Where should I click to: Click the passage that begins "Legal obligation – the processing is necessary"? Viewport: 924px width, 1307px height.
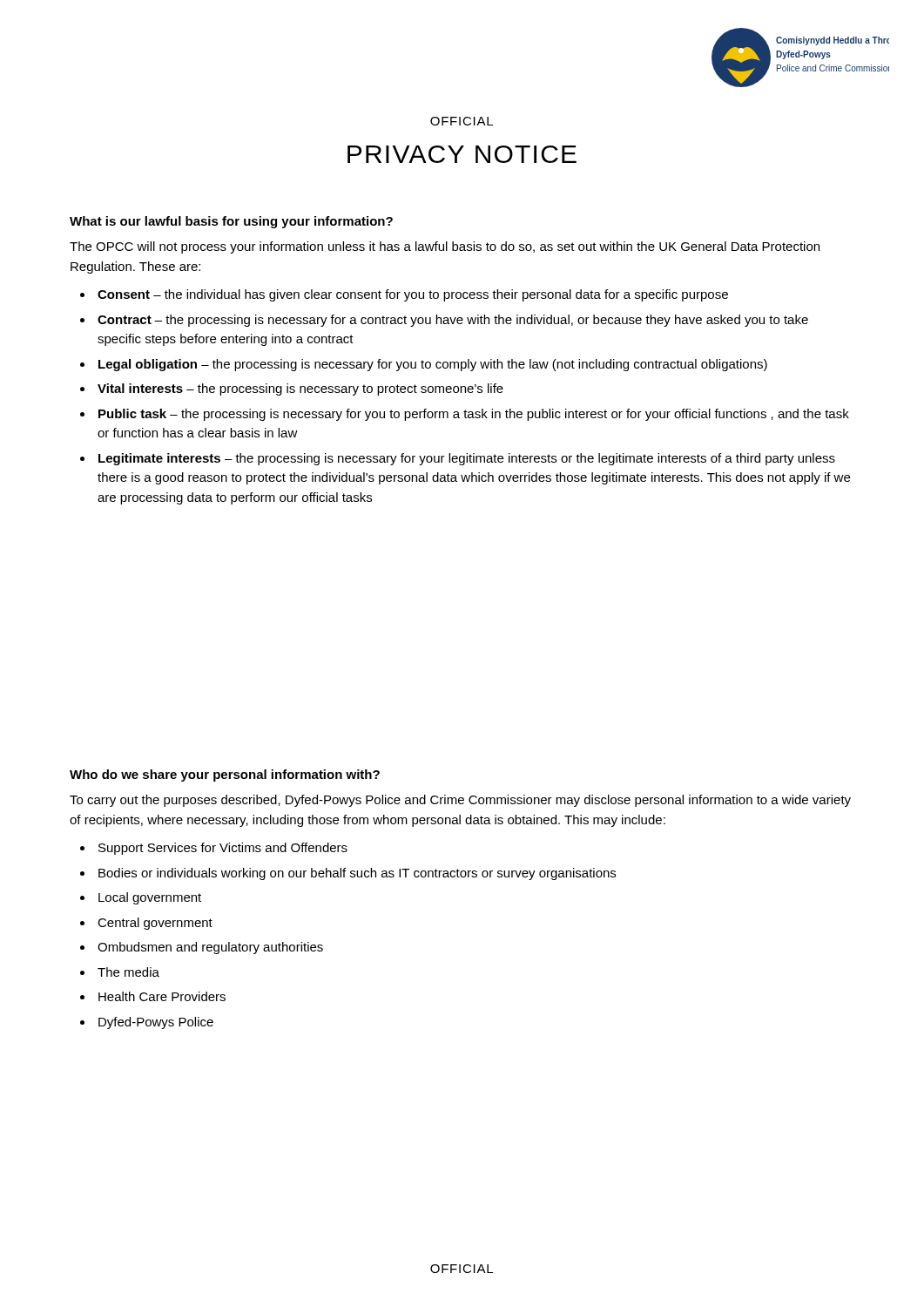[433, 363]
